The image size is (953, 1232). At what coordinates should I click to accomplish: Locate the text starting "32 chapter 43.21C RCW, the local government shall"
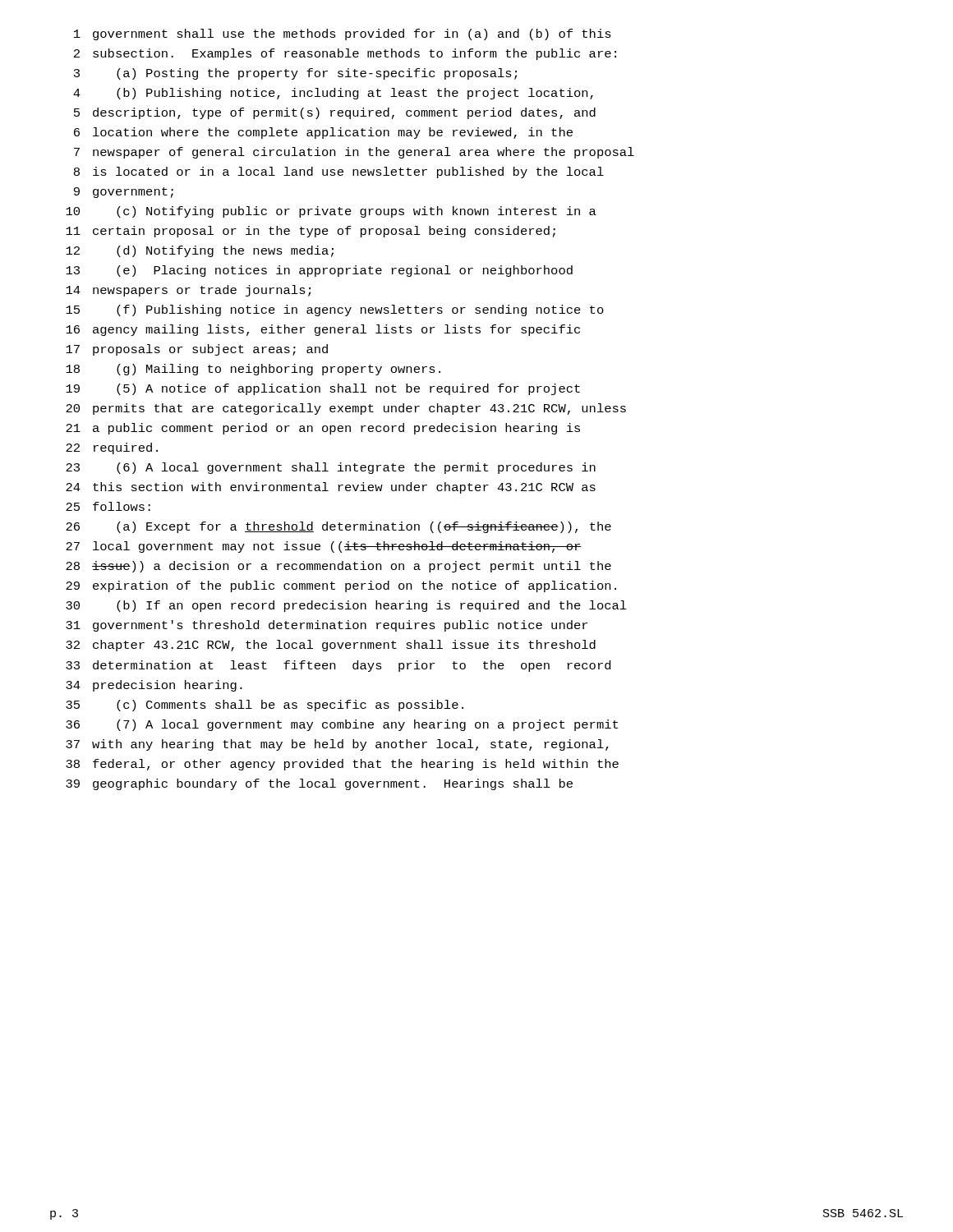tap(476, 646)
